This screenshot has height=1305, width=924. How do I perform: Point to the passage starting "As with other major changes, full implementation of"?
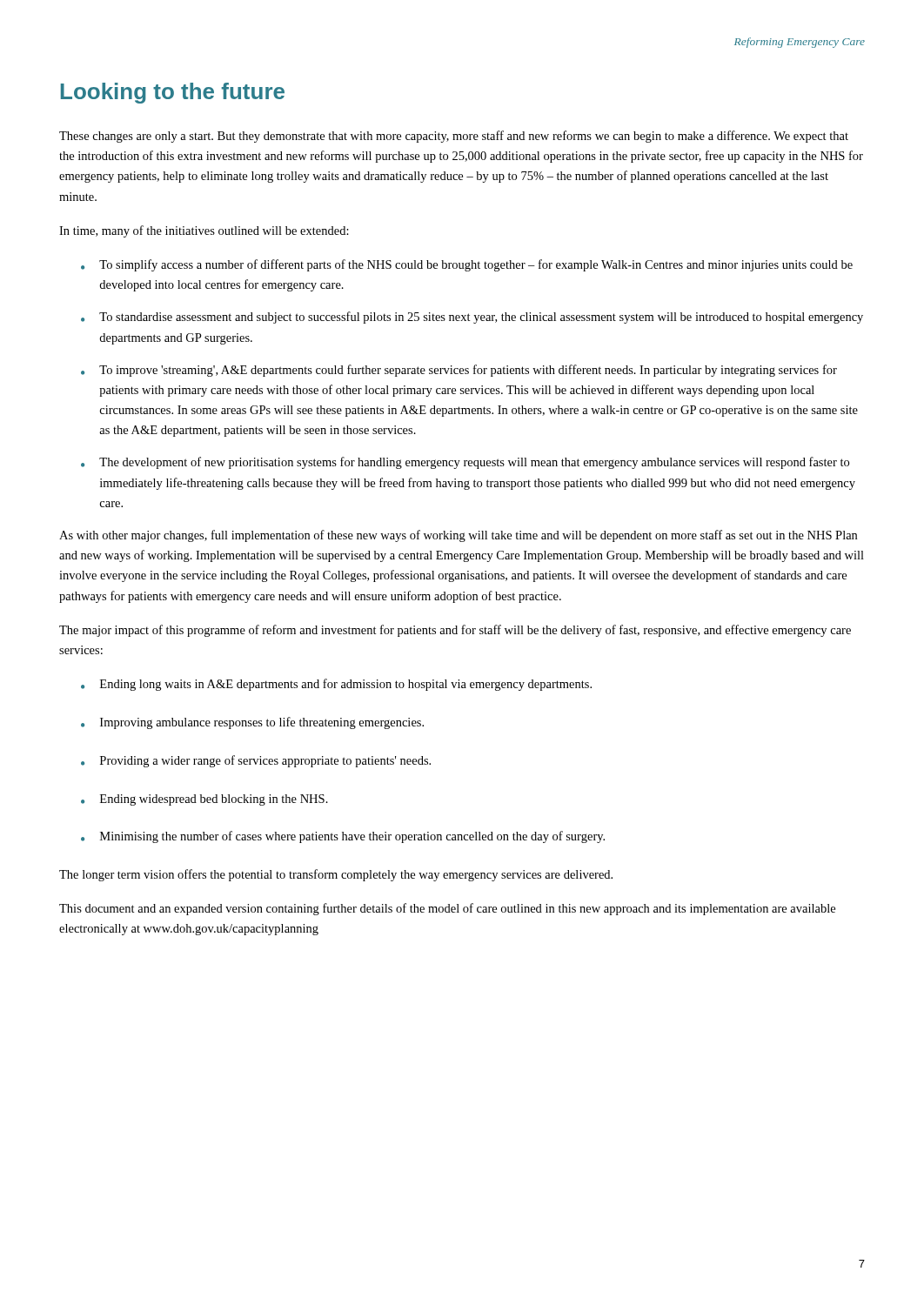pyautogui.click(x=462, y=565)
